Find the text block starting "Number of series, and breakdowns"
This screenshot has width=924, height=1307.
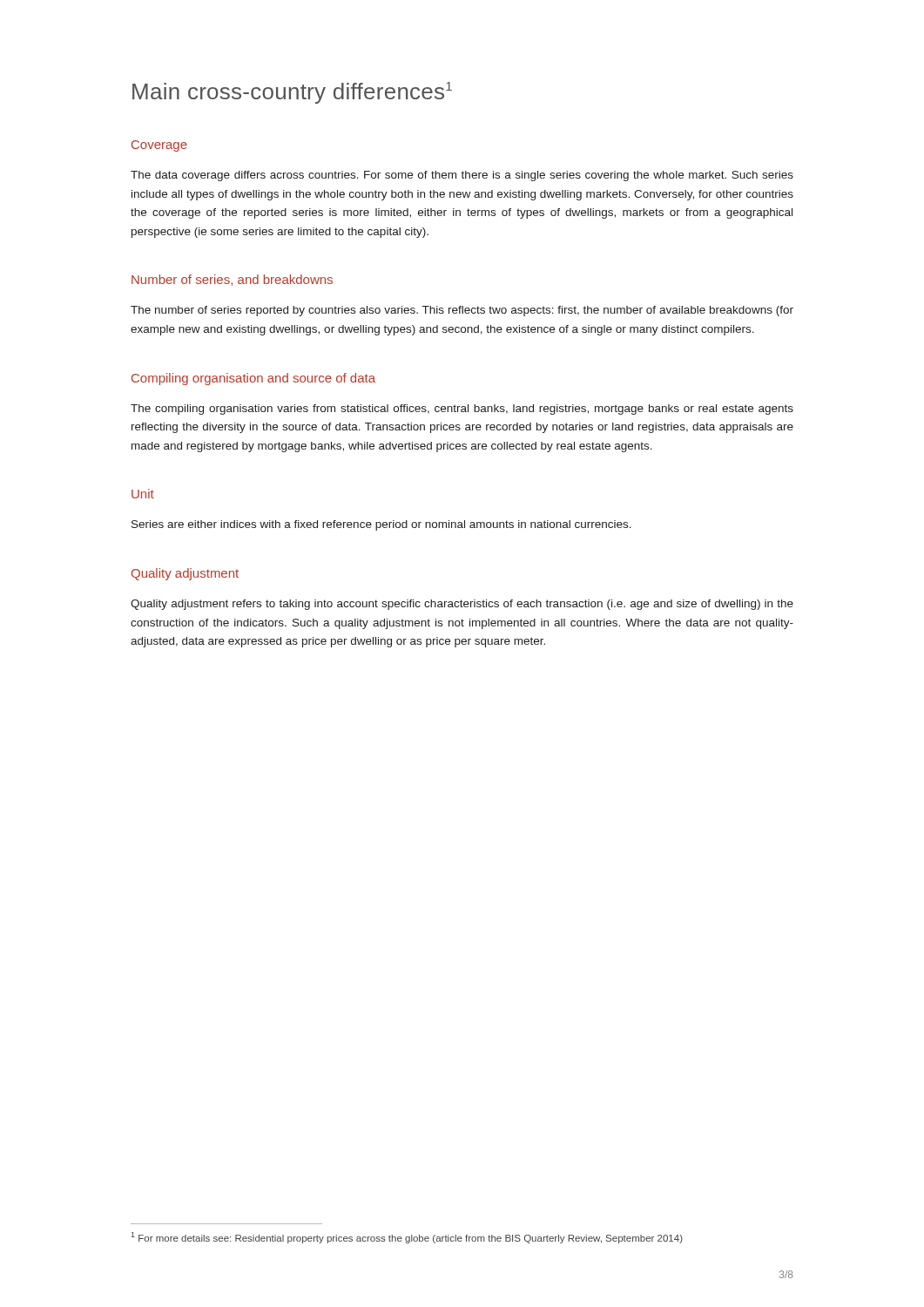(232, 280)
